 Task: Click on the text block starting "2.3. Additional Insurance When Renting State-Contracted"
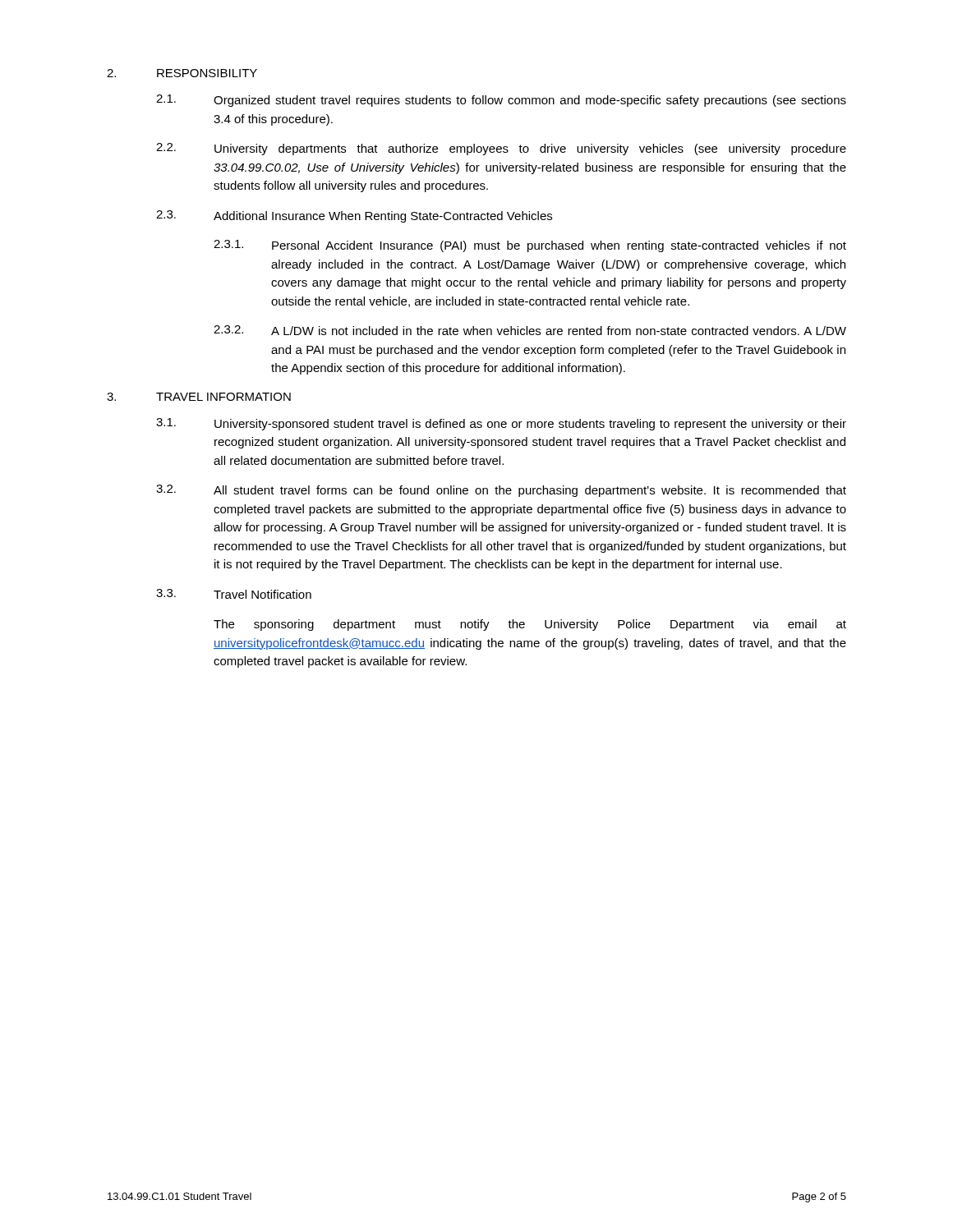click(501, 216)
